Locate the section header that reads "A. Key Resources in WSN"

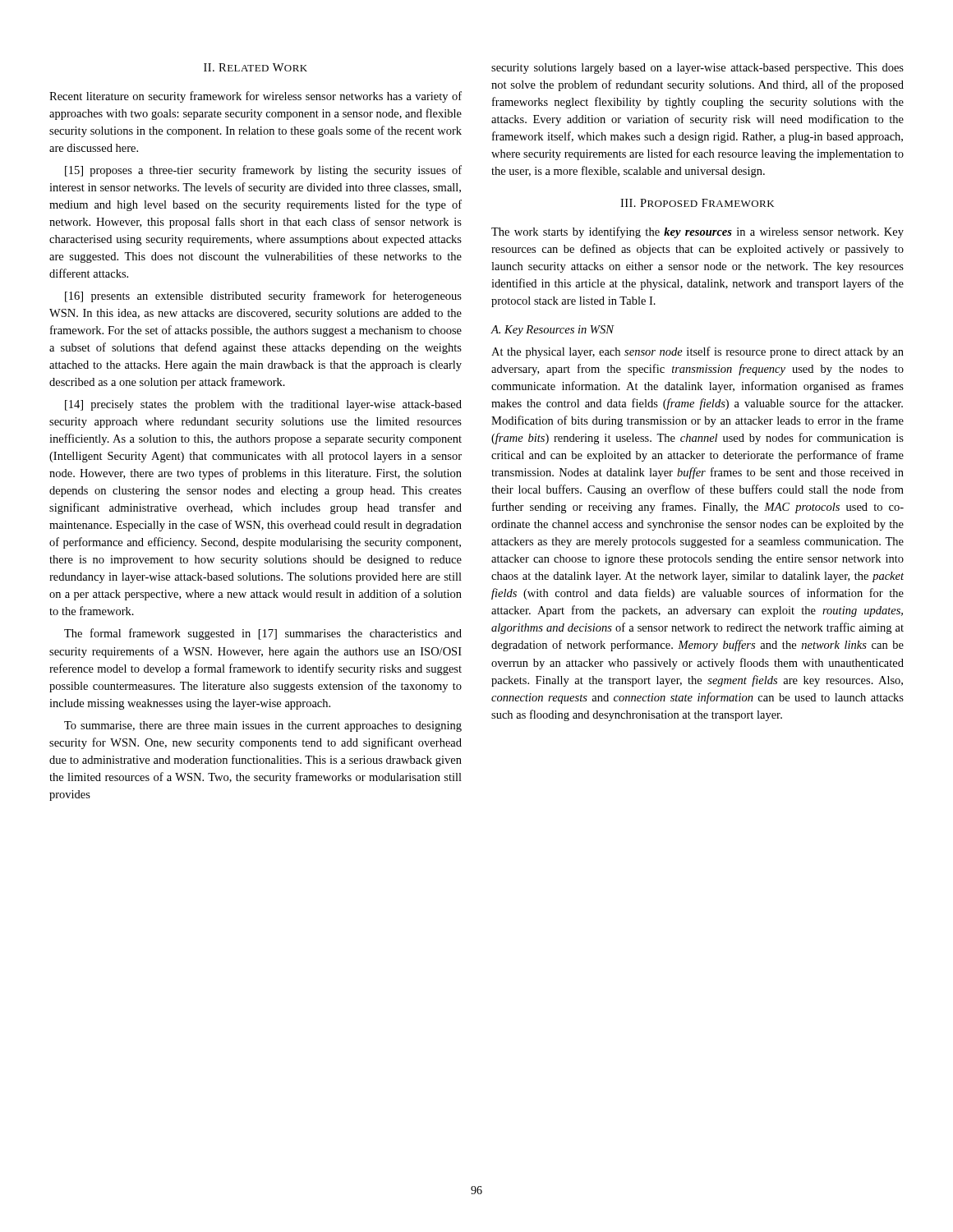pos(552,329)
